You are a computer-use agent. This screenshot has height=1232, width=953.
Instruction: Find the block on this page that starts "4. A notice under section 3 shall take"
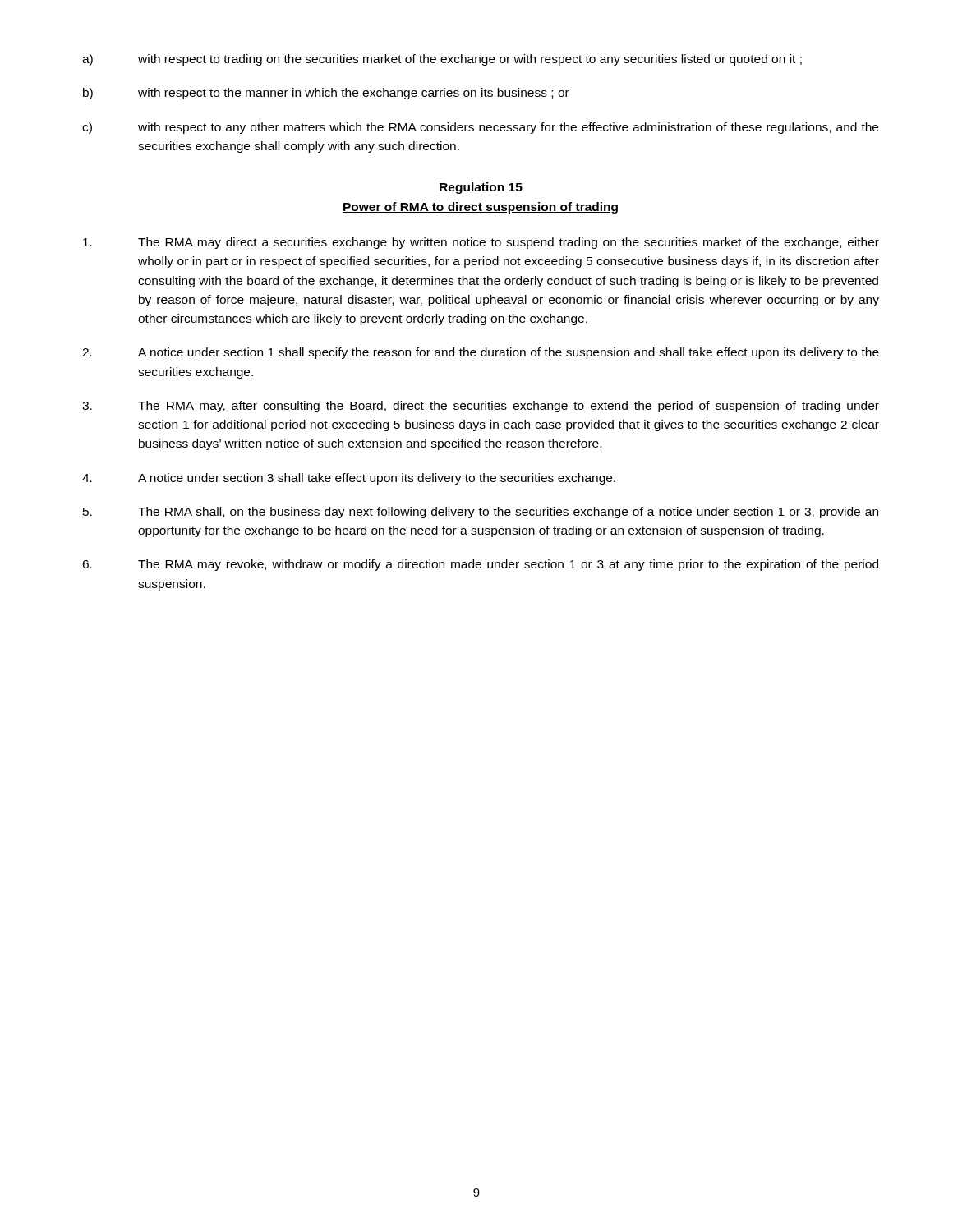[481, 477]
